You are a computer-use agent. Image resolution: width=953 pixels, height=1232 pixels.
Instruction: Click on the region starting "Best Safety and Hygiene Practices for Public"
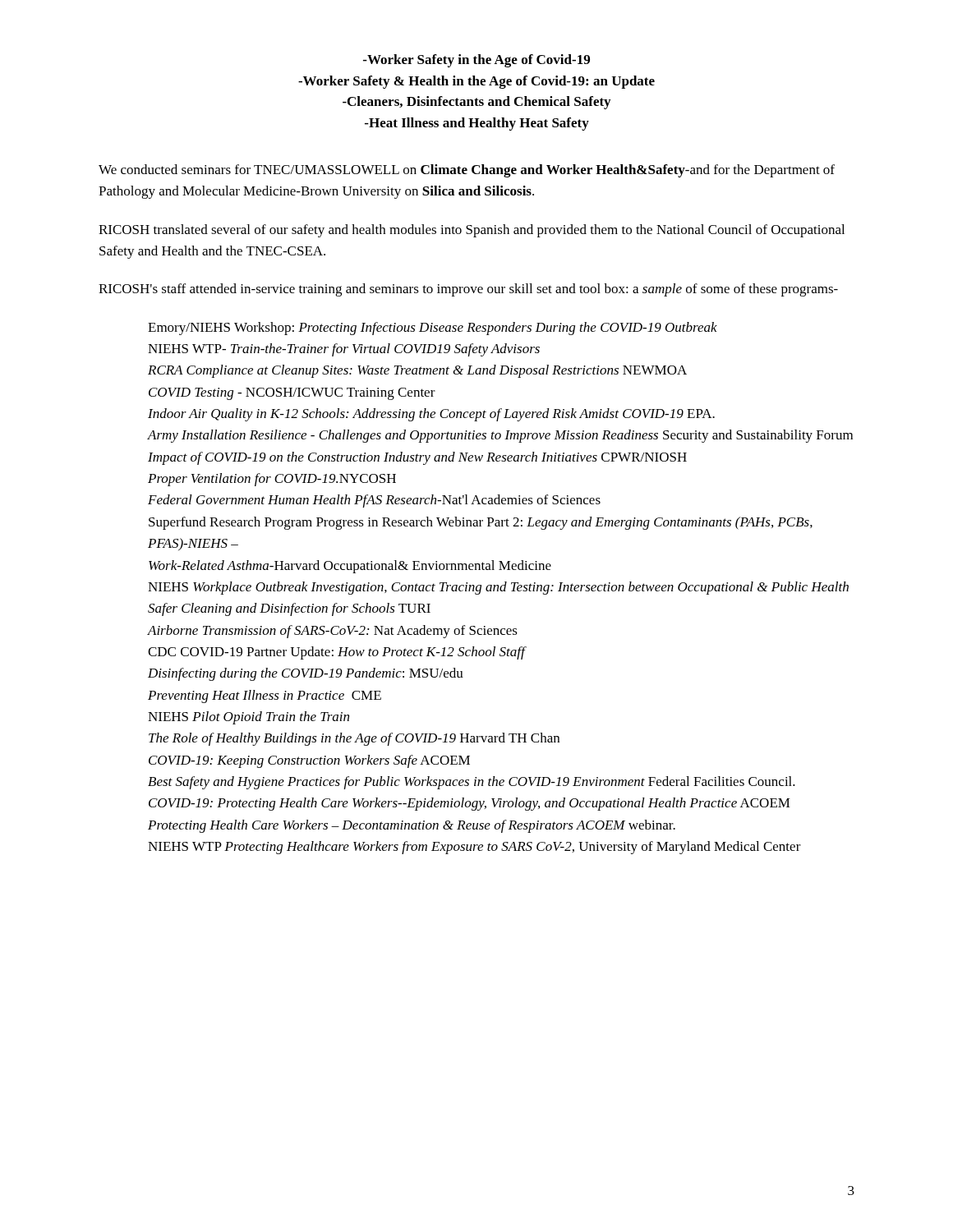coord(501,782)
